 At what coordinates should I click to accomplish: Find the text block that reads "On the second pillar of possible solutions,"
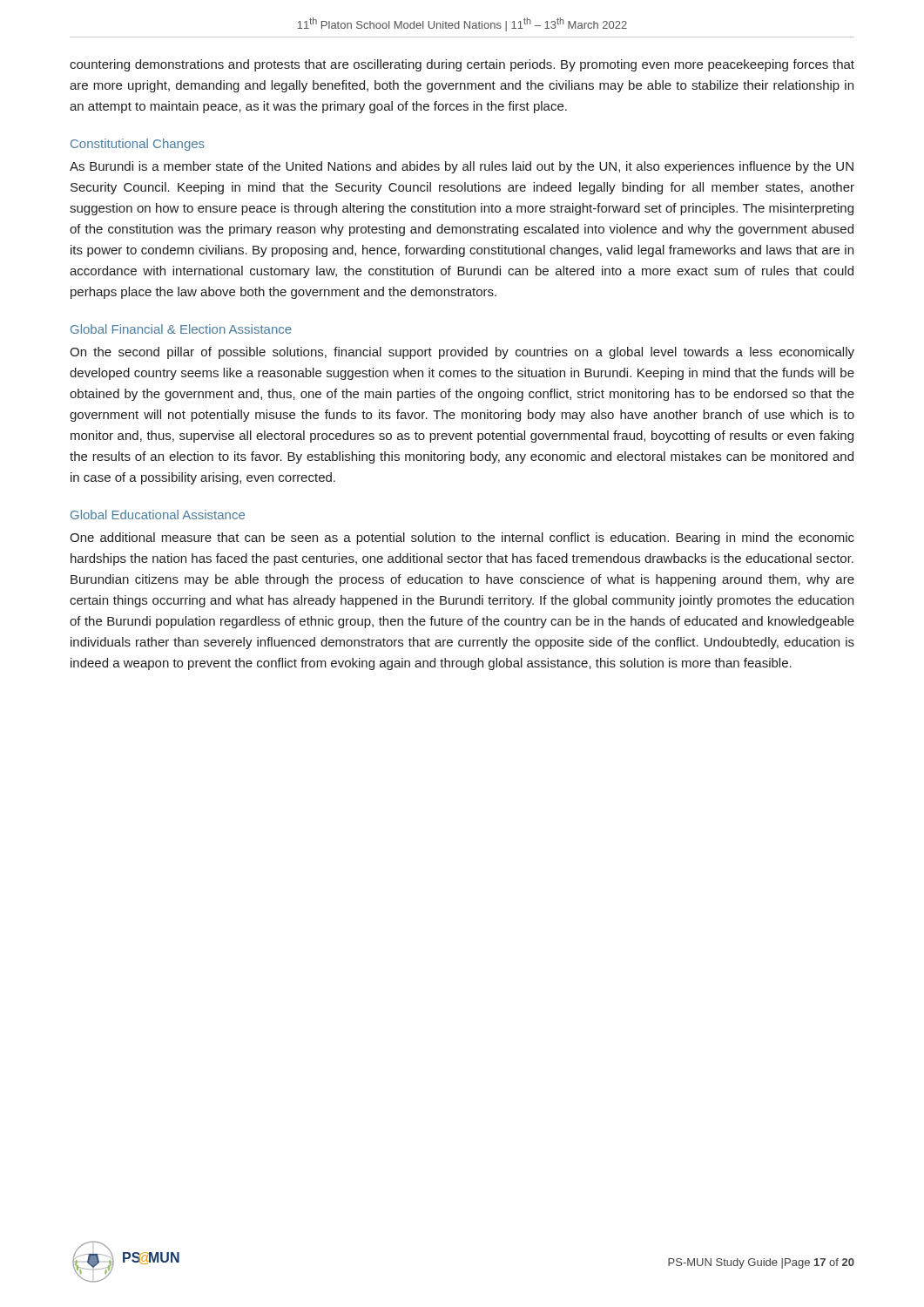[x=462, y=414]
